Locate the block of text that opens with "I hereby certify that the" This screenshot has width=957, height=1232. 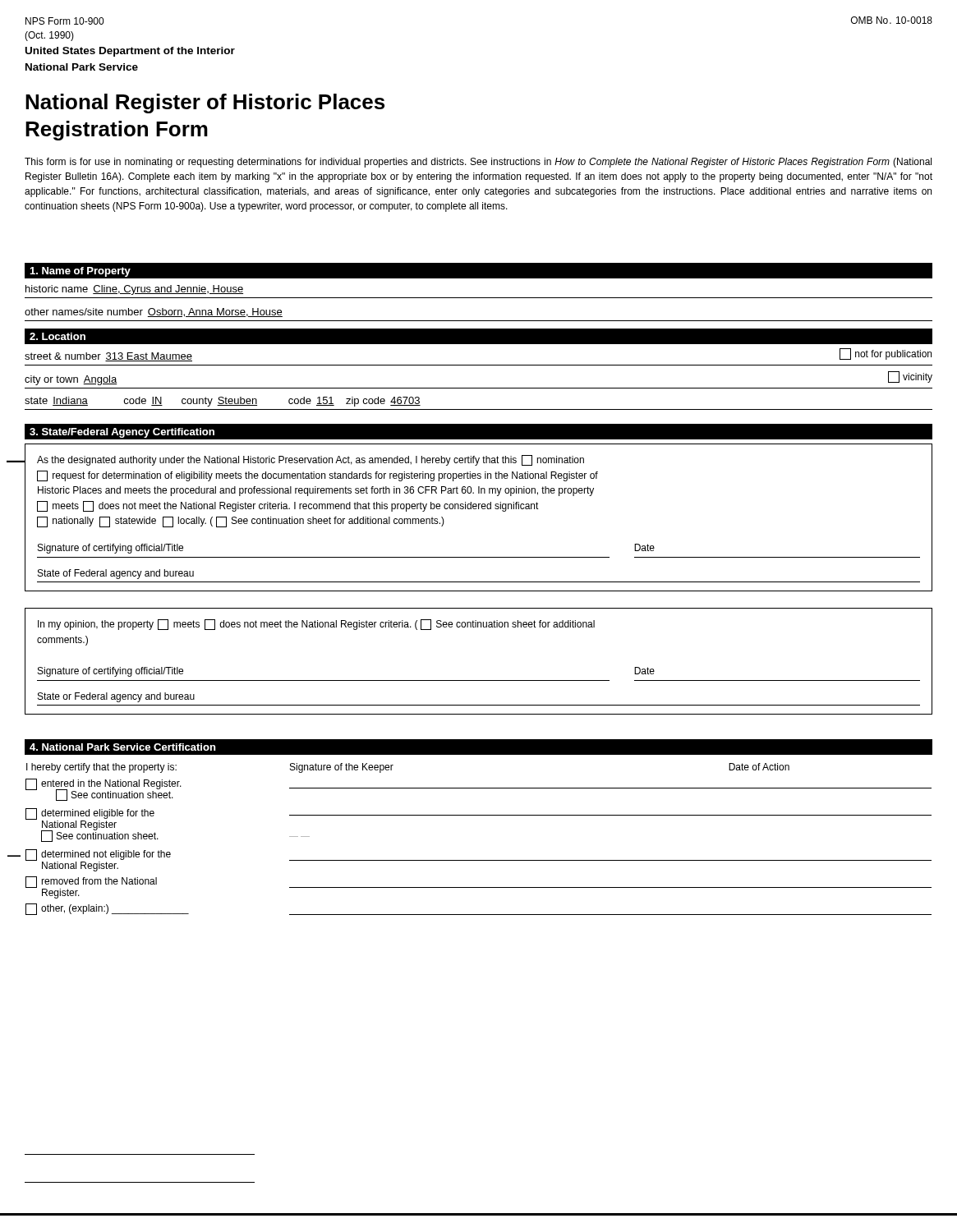point(105,768)
